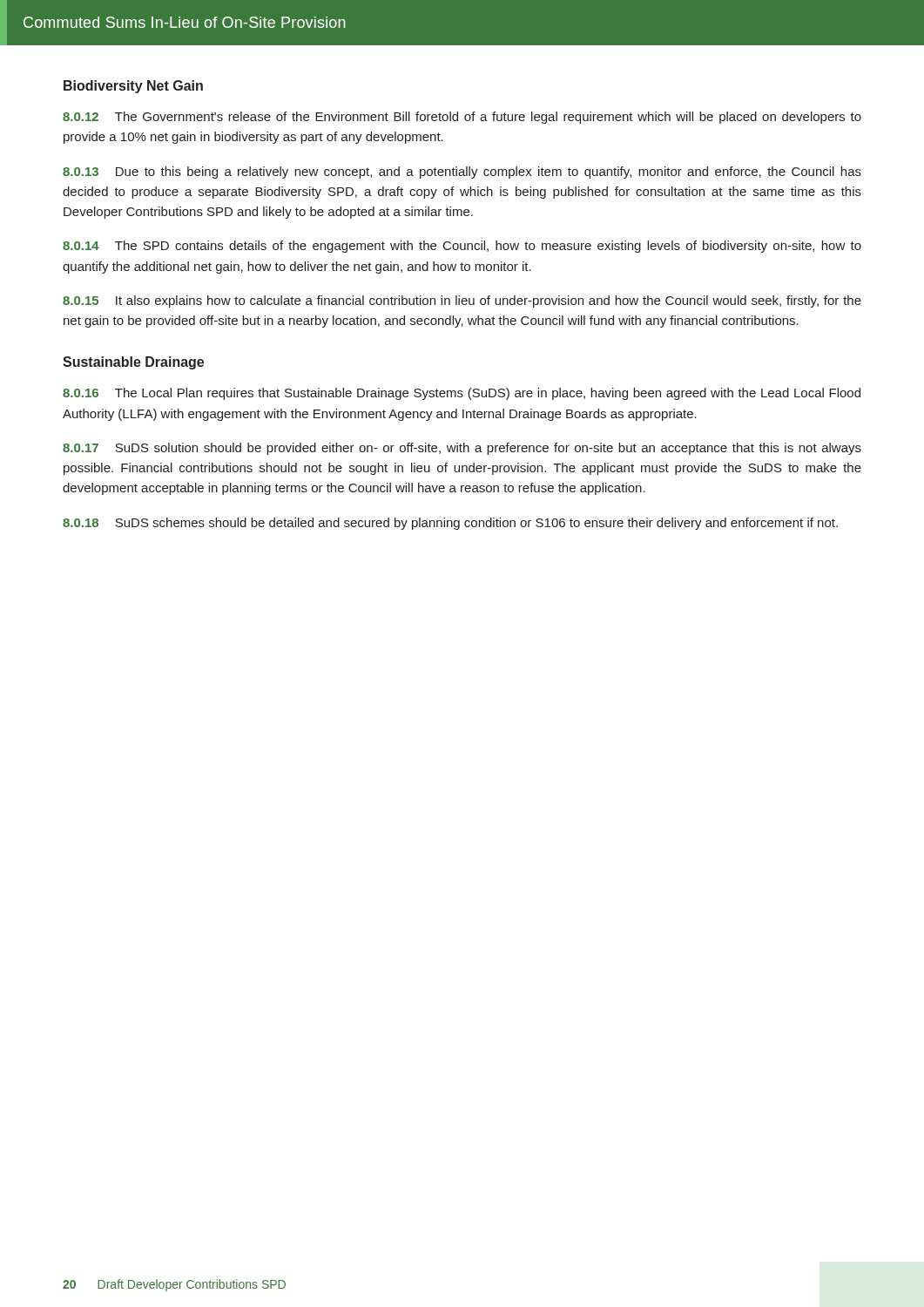Find the text block that says "0.17SuDS solution should be provided either on- or"
924x1307 pixels.
[462, 467]
